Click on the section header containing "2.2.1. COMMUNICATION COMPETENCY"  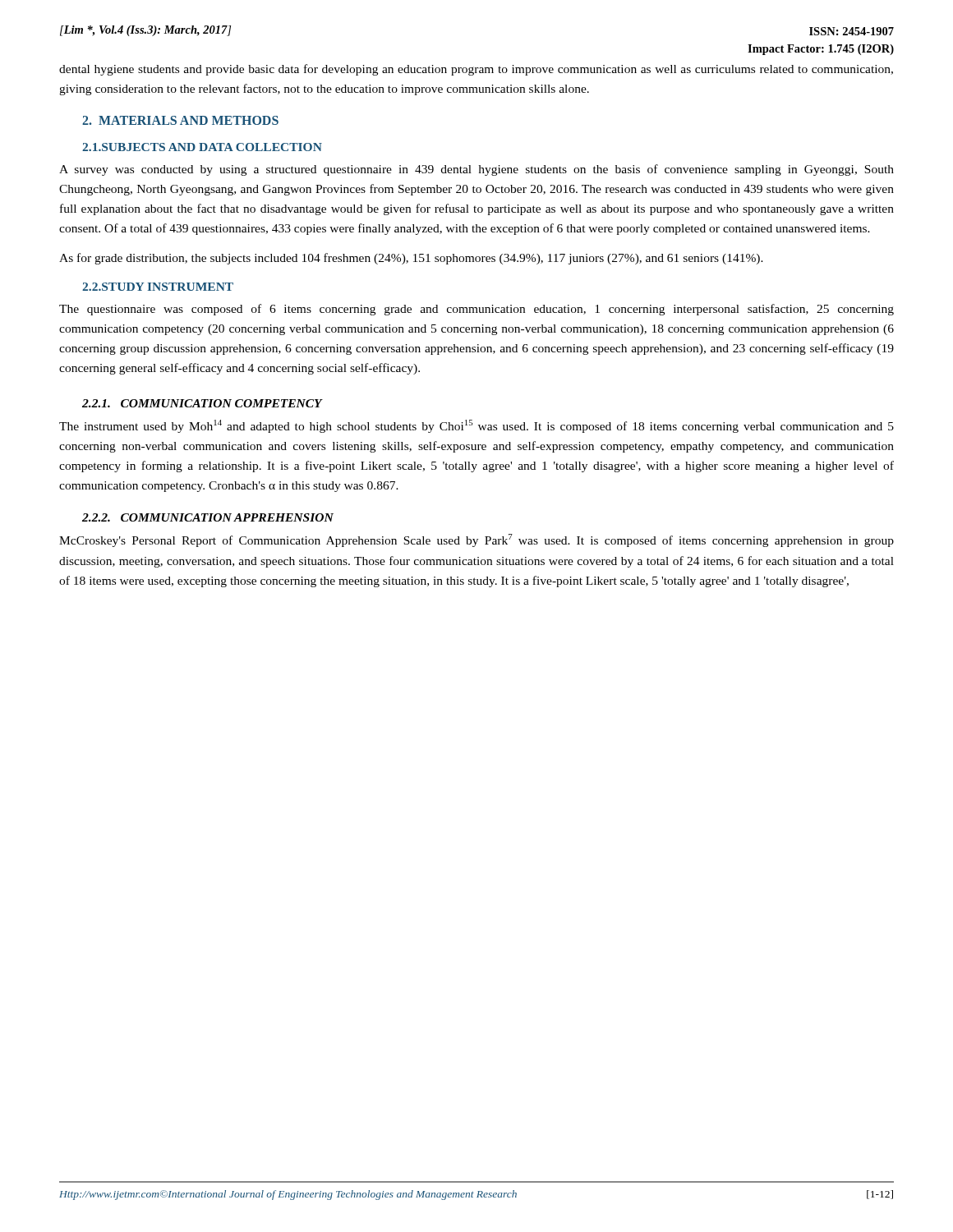pyautogui.click(x=203, y=403)
